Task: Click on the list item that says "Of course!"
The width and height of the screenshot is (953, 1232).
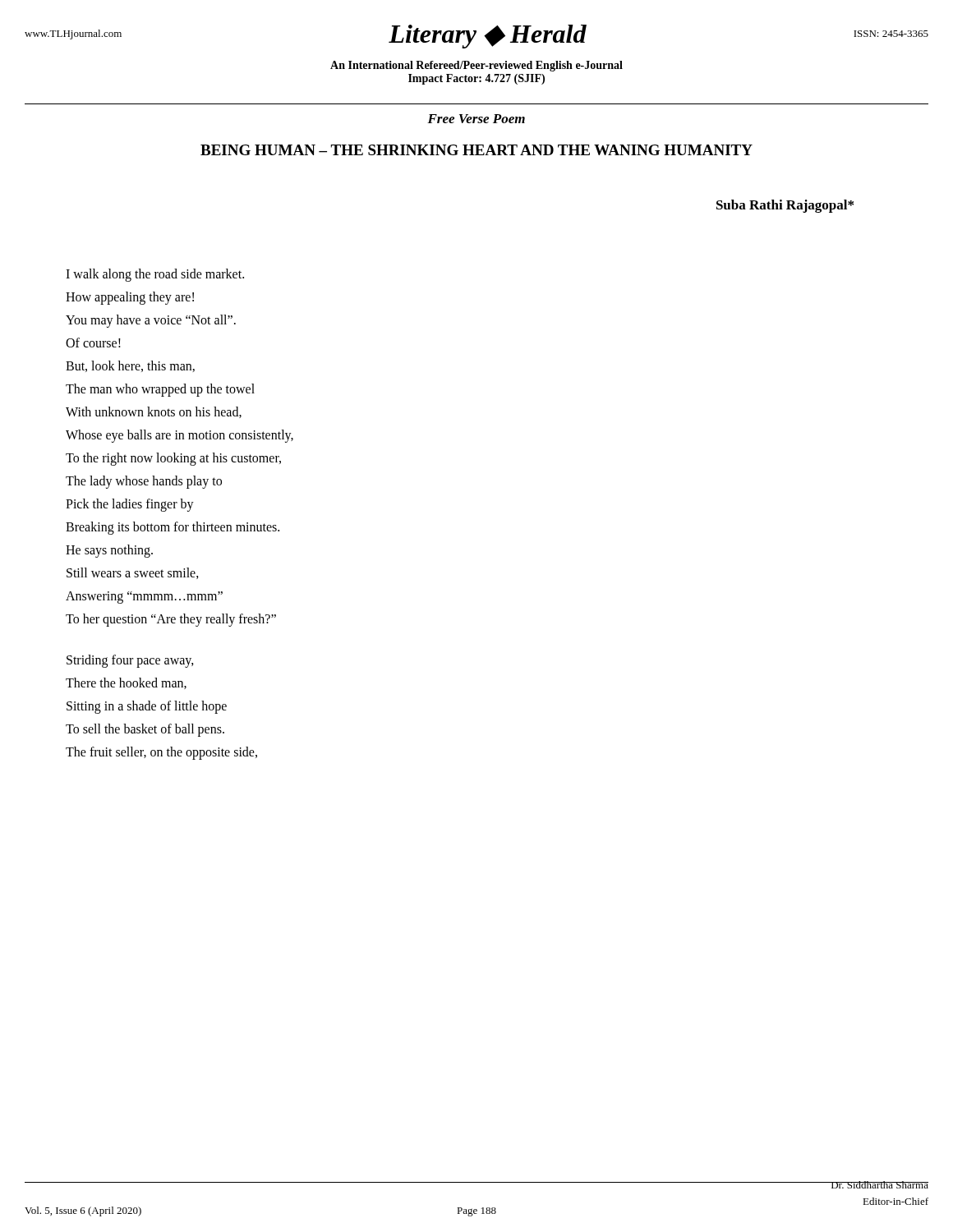Action: click(94, 343)
